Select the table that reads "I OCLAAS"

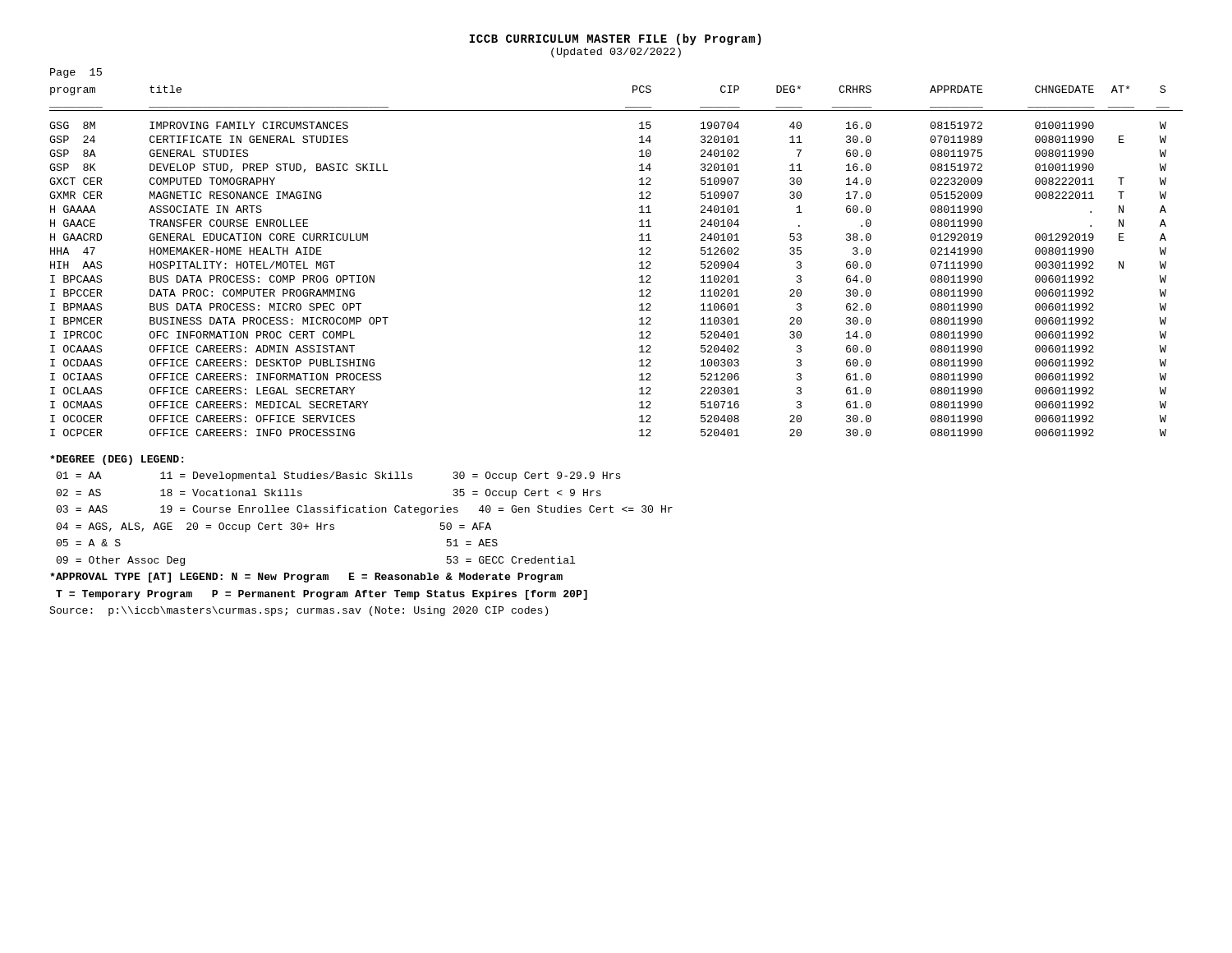616,262
